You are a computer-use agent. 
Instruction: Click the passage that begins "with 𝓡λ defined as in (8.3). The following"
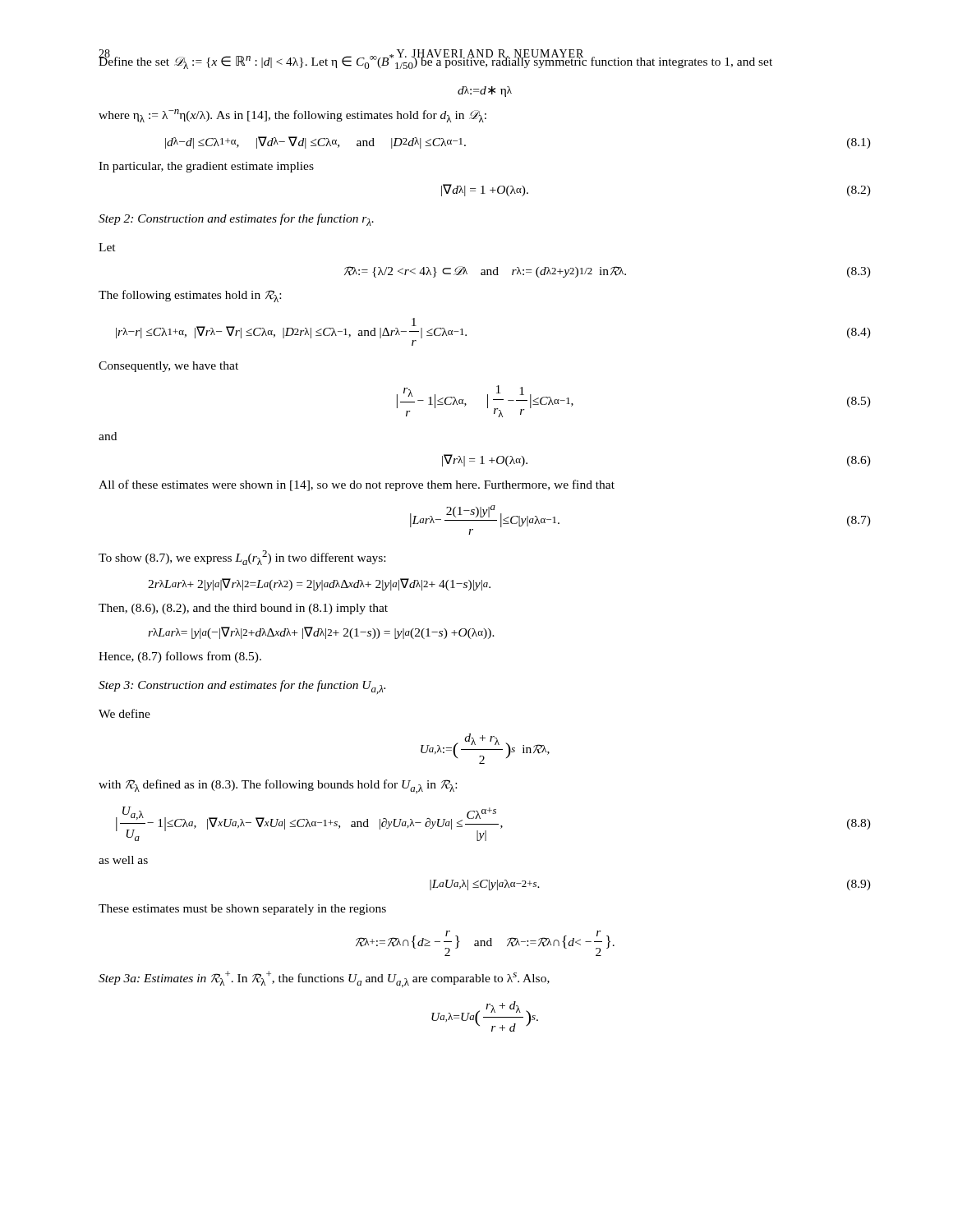[x=278, y=785]
